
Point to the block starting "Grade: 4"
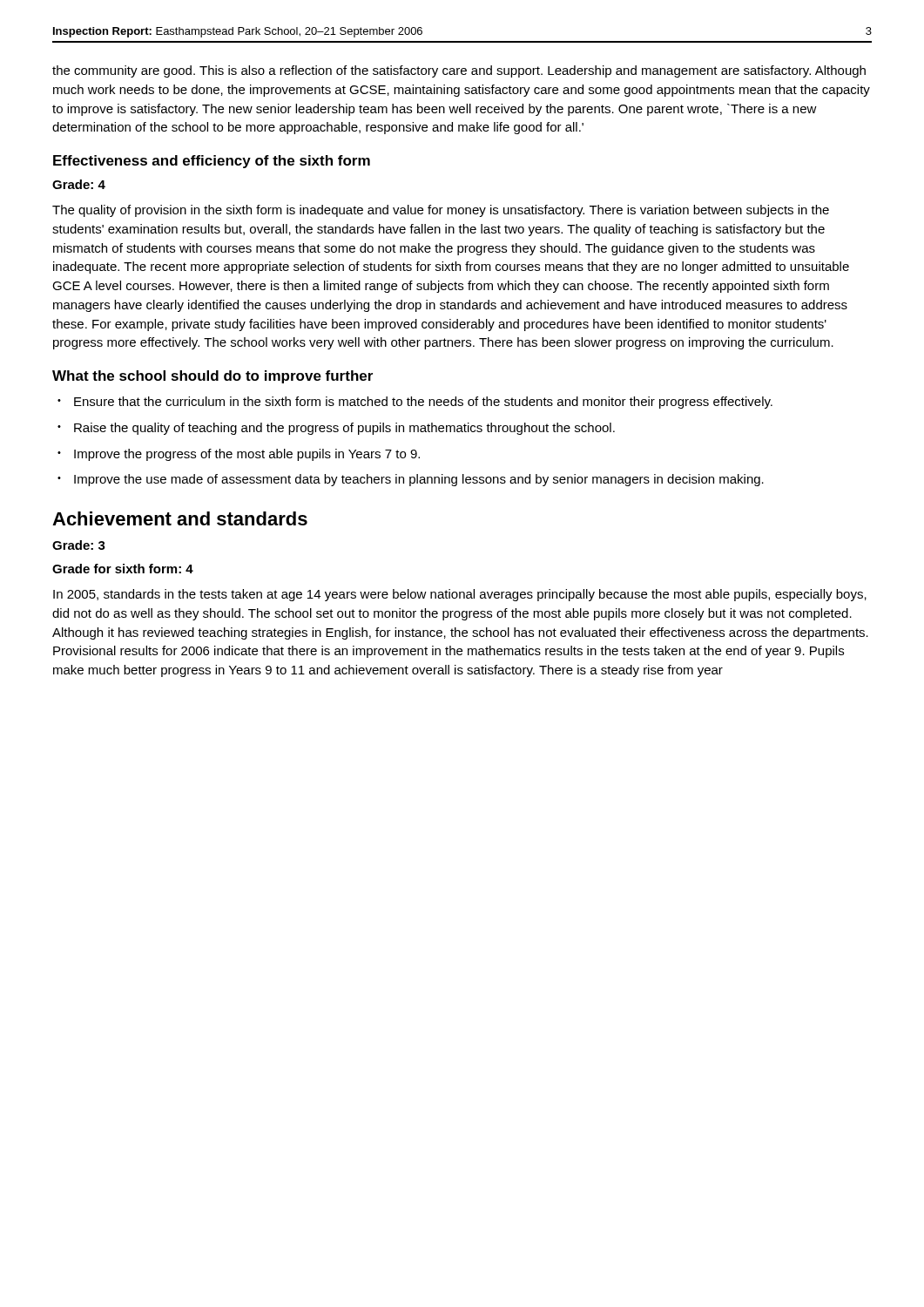79,184
